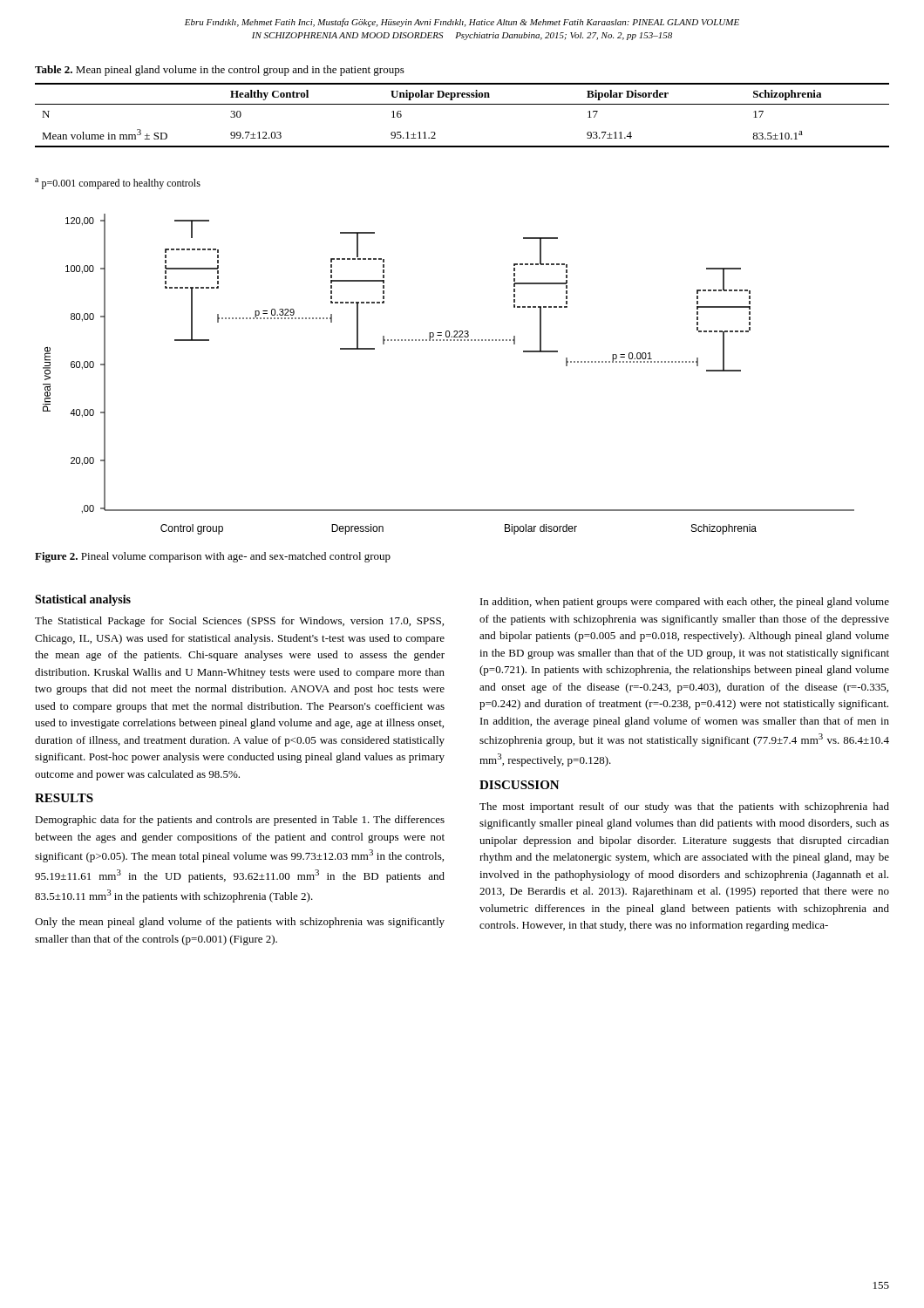Locate the text block with the text "The Statistical Package"
924x1308 pixels.
point(240,697)
